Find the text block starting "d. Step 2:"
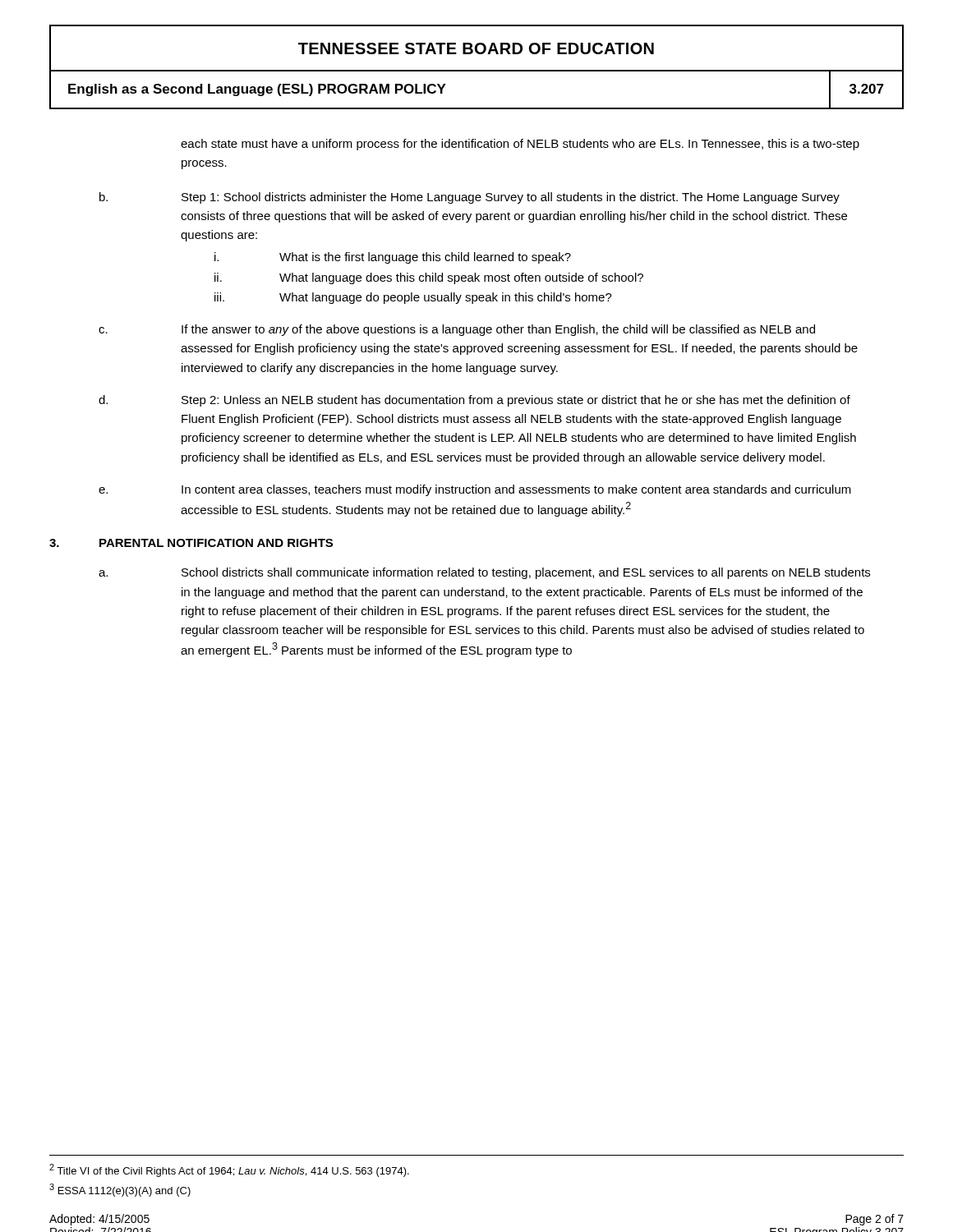 pyautogui.click(x=460, y=428)
